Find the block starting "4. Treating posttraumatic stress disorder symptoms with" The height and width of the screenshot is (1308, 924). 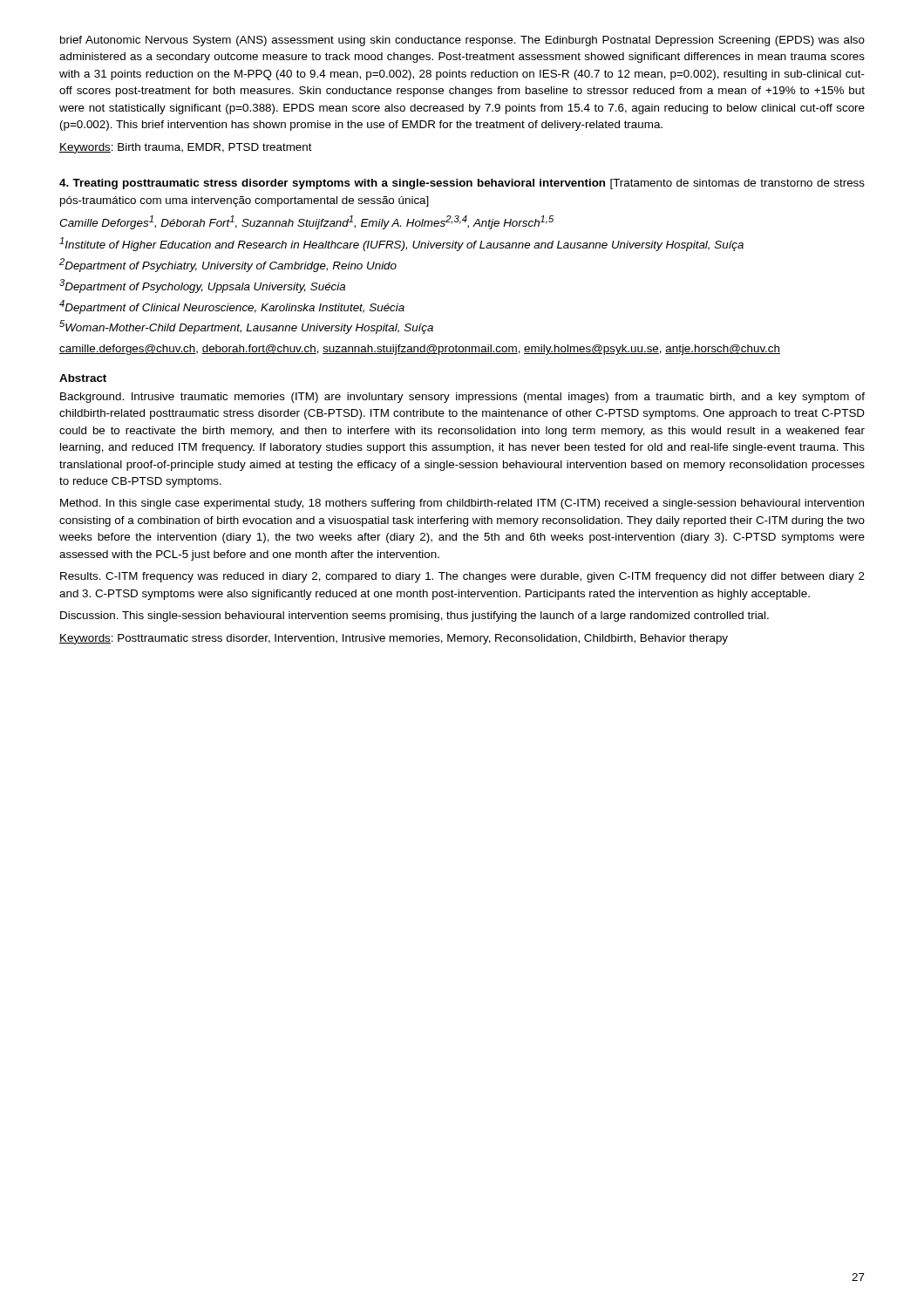462,191
